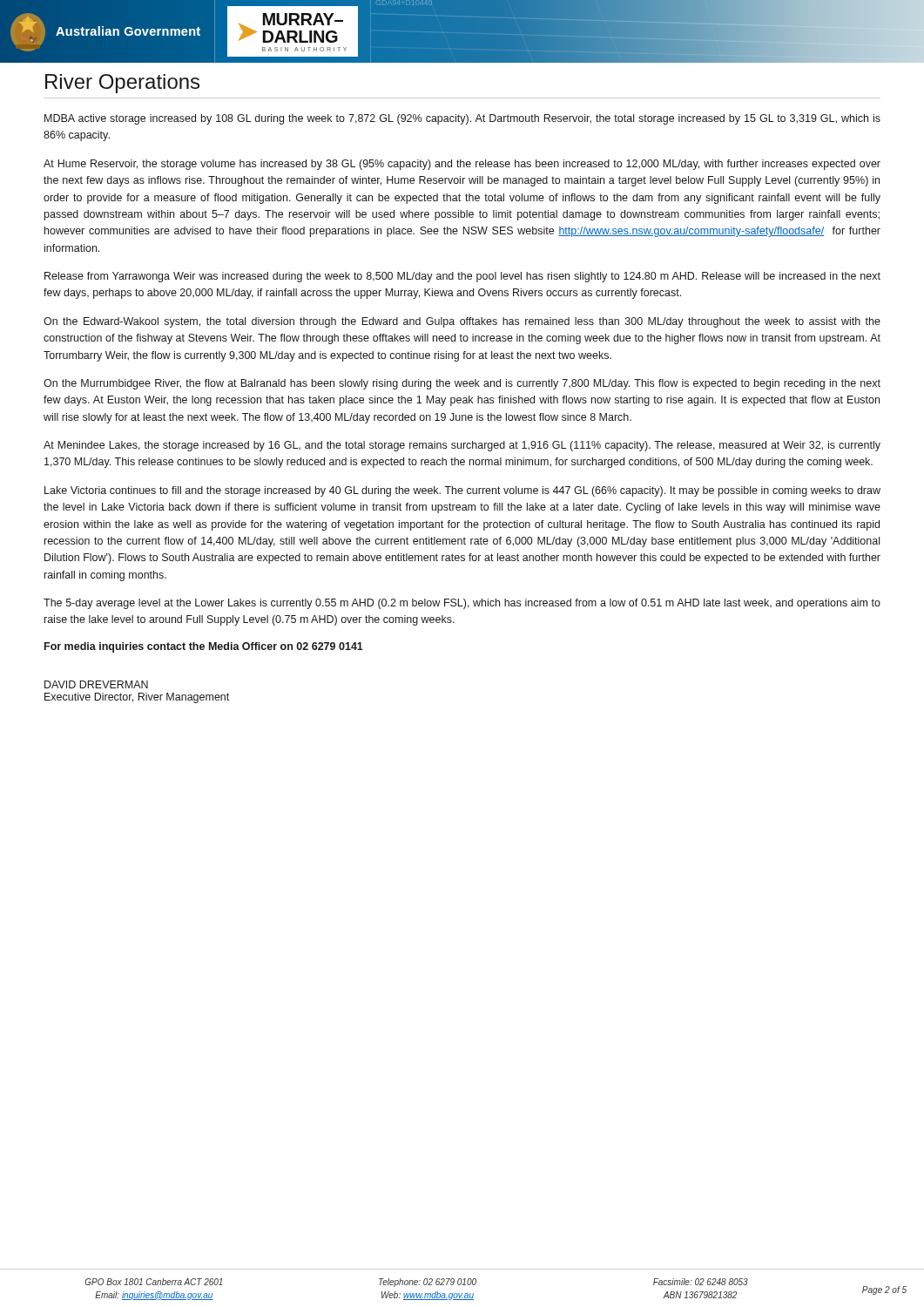Point to the block starting "On the Edward-Wakool system,"

click(x=462, y=338)
